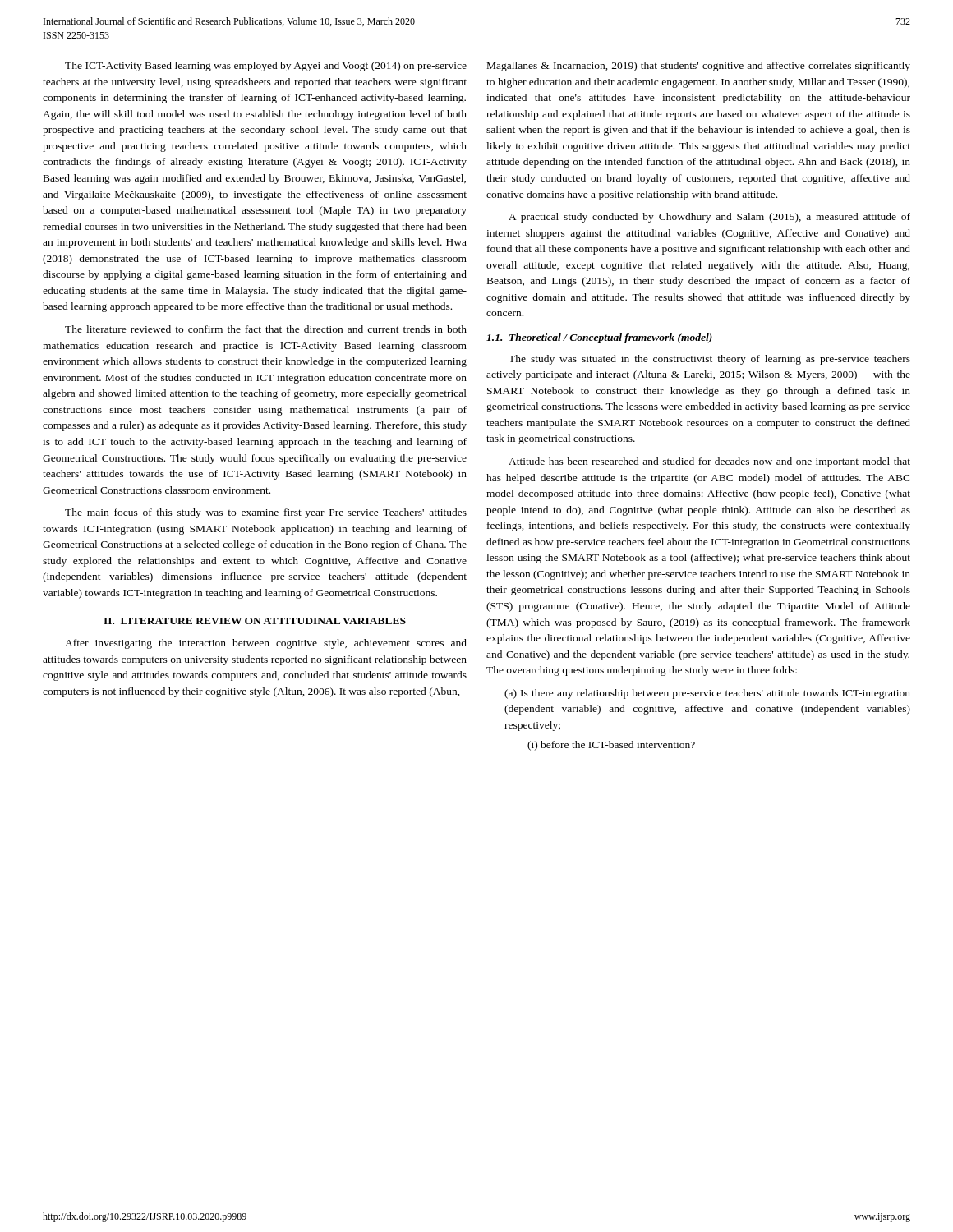This screenshot has height=1232, width=953.
Task: Find the block on this page that starts "After investigating the interaction between cognitive style, achievement"
Action: [255, 667]
